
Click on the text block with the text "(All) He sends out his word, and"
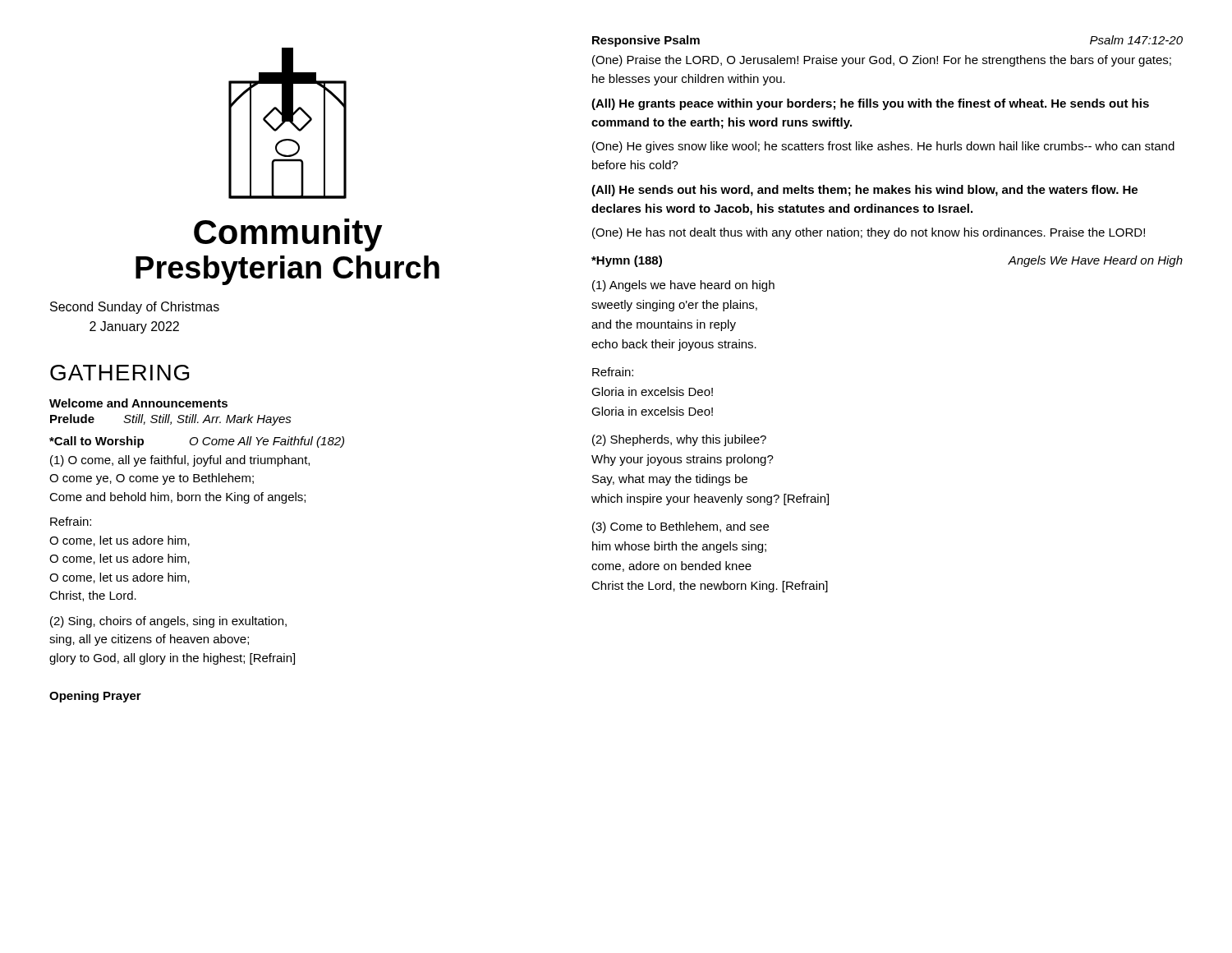click(887, 211)
